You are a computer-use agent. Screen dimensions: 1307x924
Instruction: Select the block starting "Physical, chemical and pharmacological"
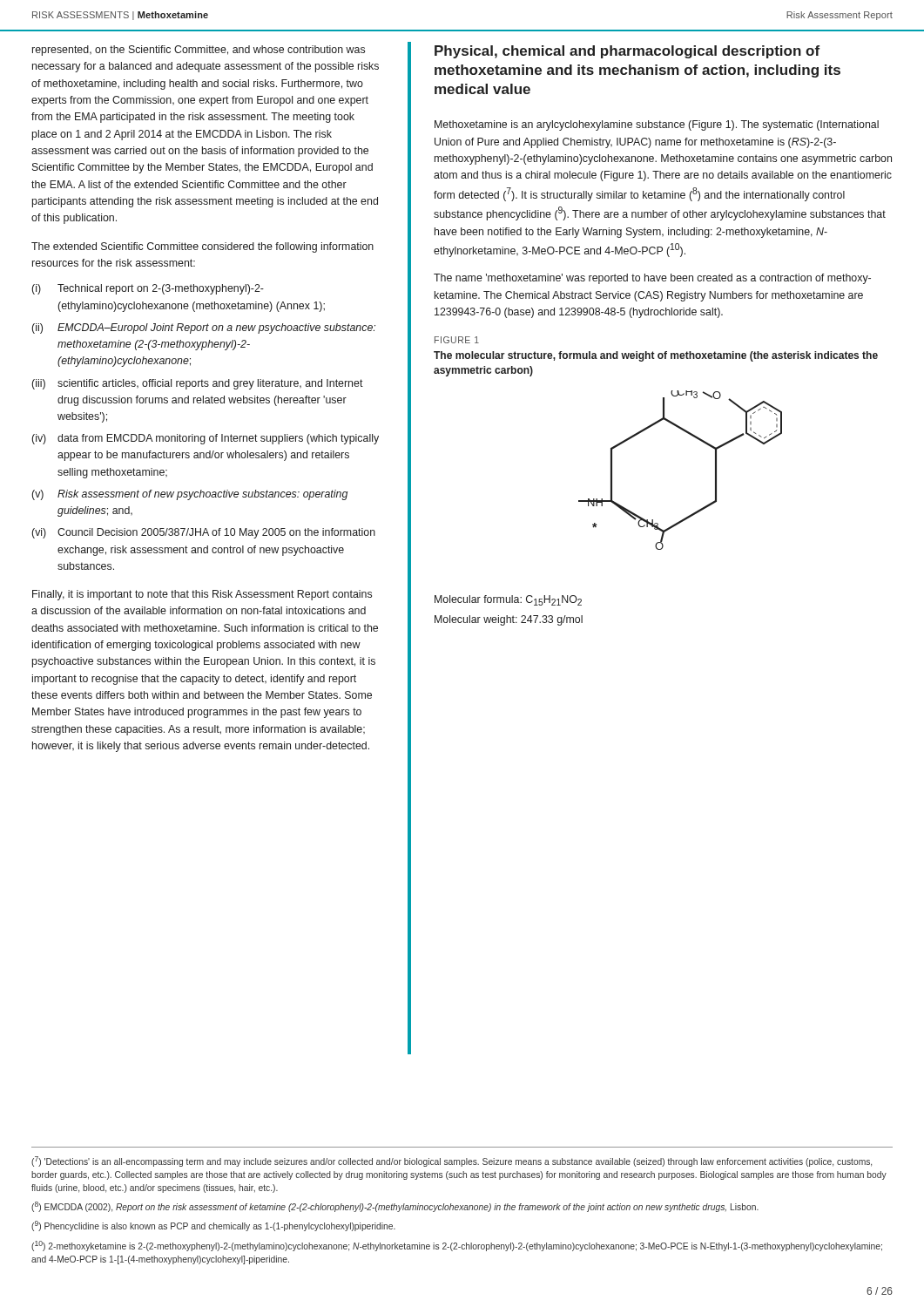(x=637, y=70)
